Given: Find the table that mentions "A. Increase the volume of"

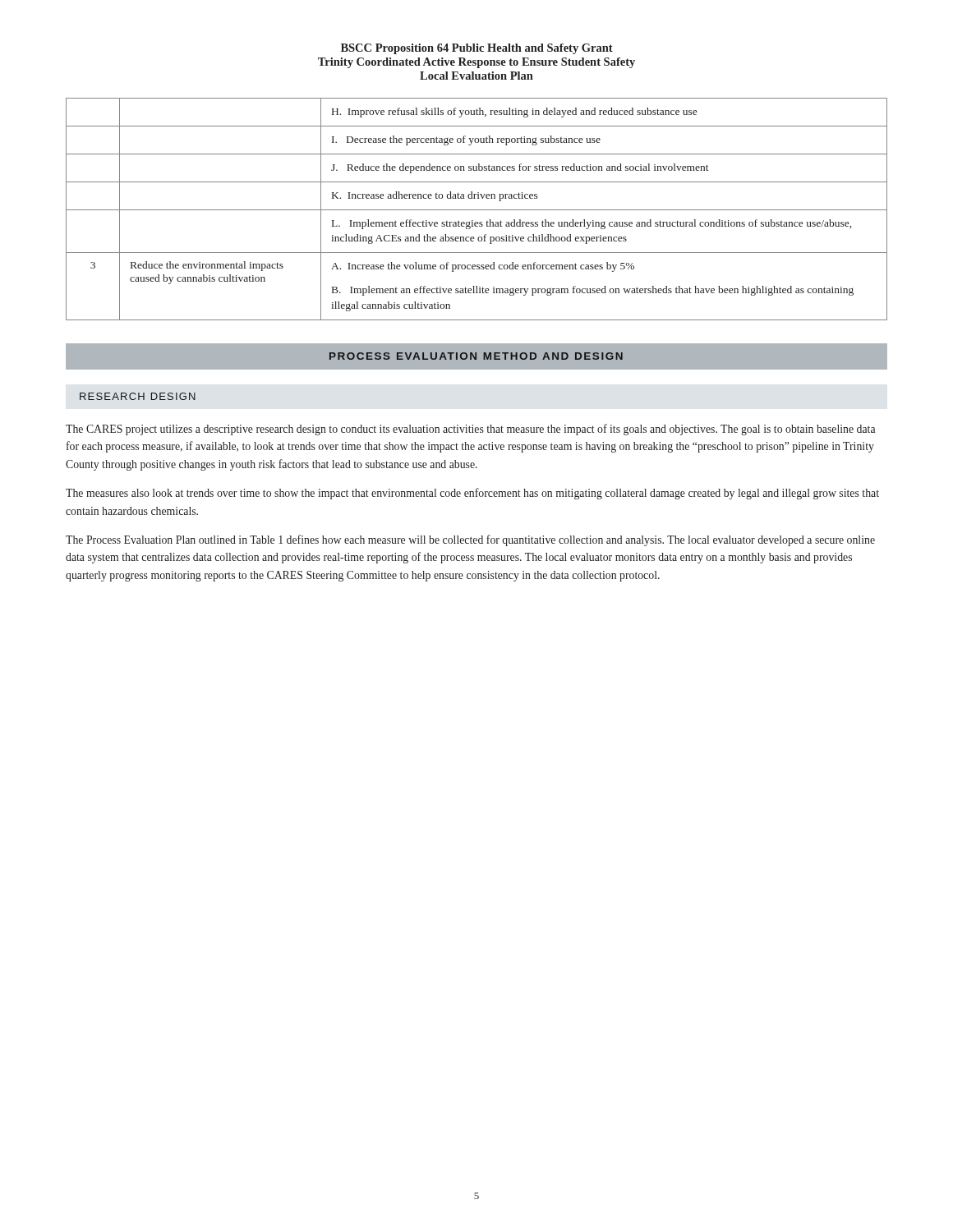Looking at the screenshot, I should (x=476, y=209).
